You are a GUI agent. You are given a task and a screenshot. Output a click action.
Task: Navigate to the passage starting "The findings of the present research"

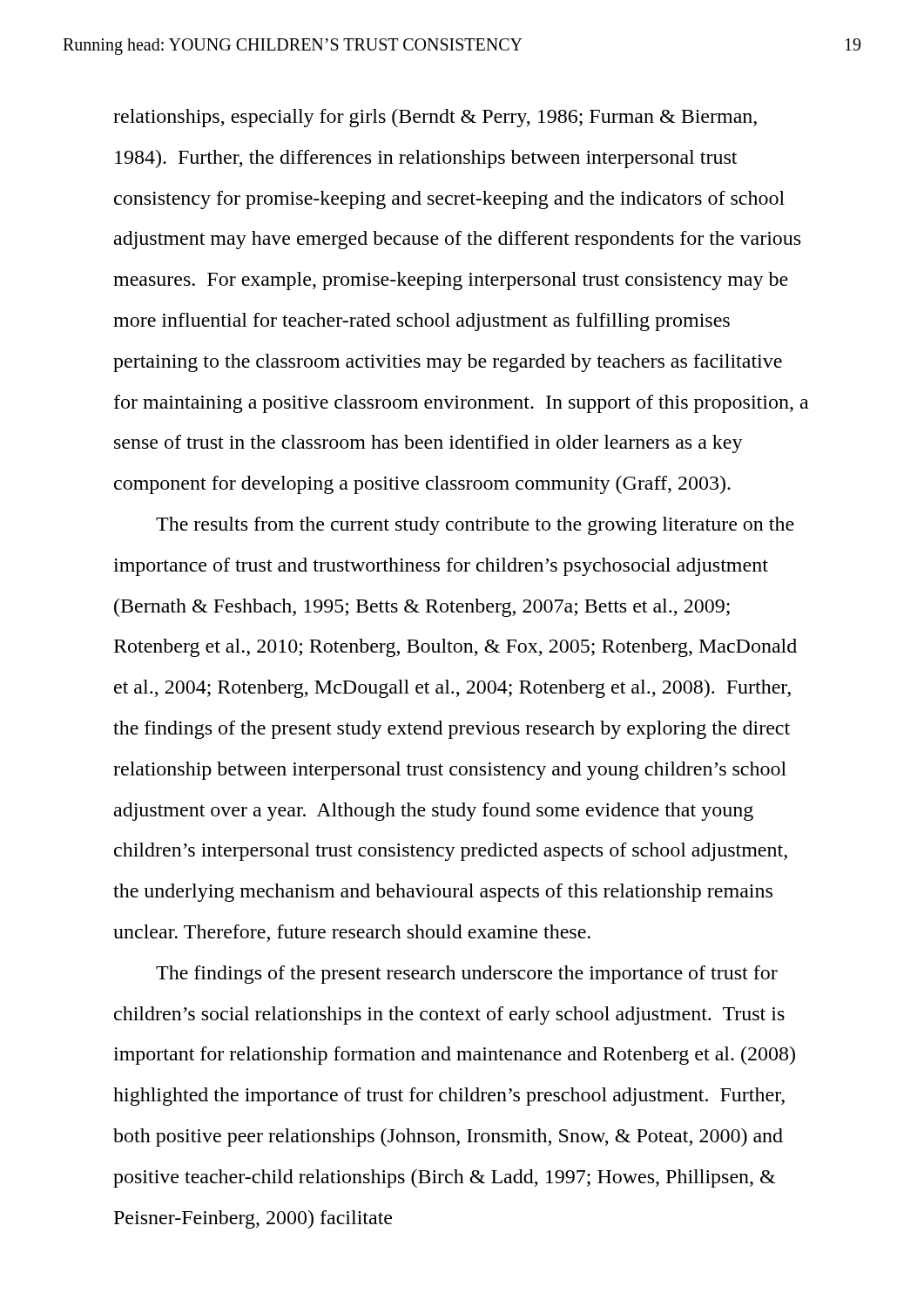point(462,1095)
